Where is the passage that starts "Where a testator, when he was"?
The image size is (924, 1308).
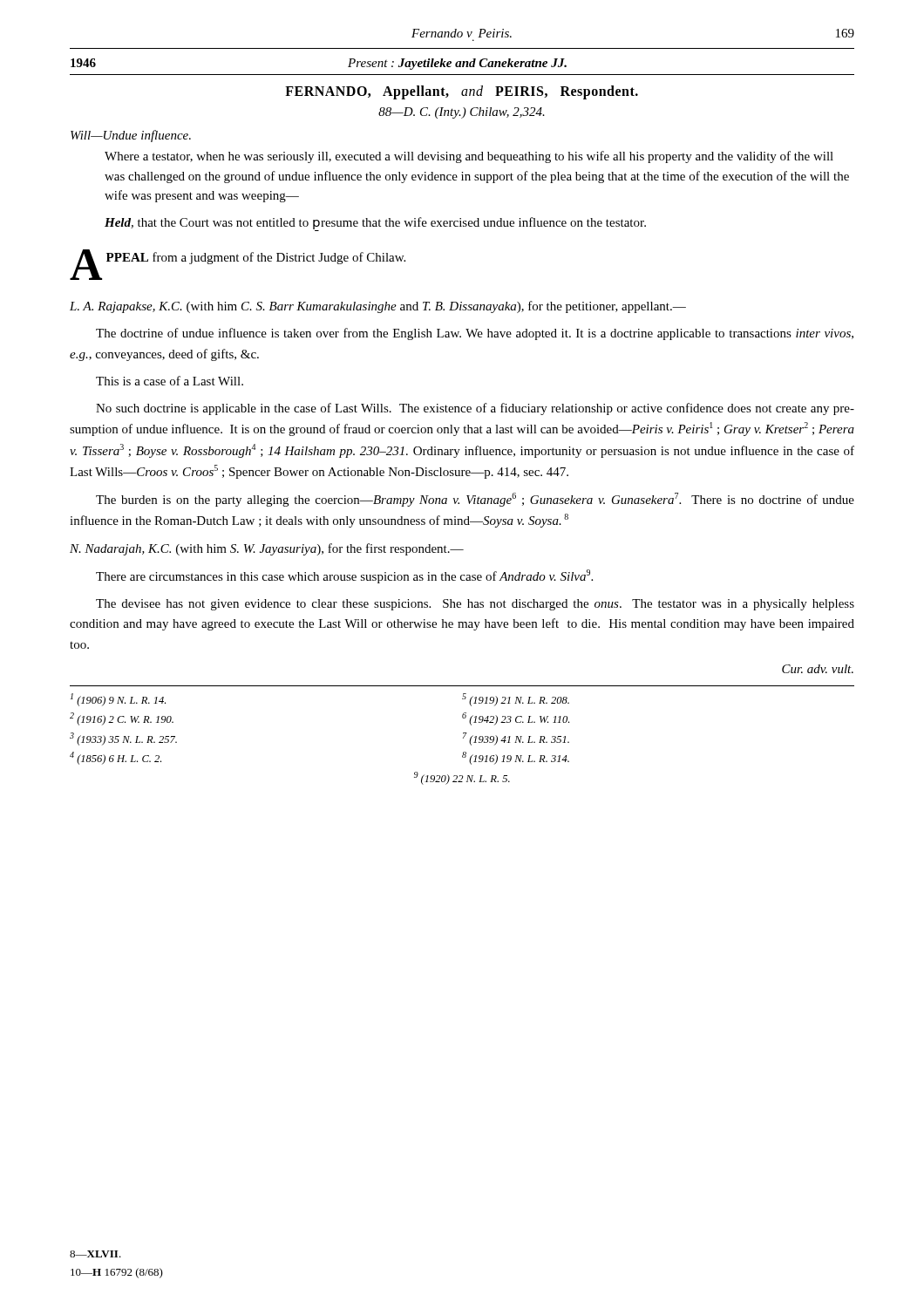pos(479,176)
